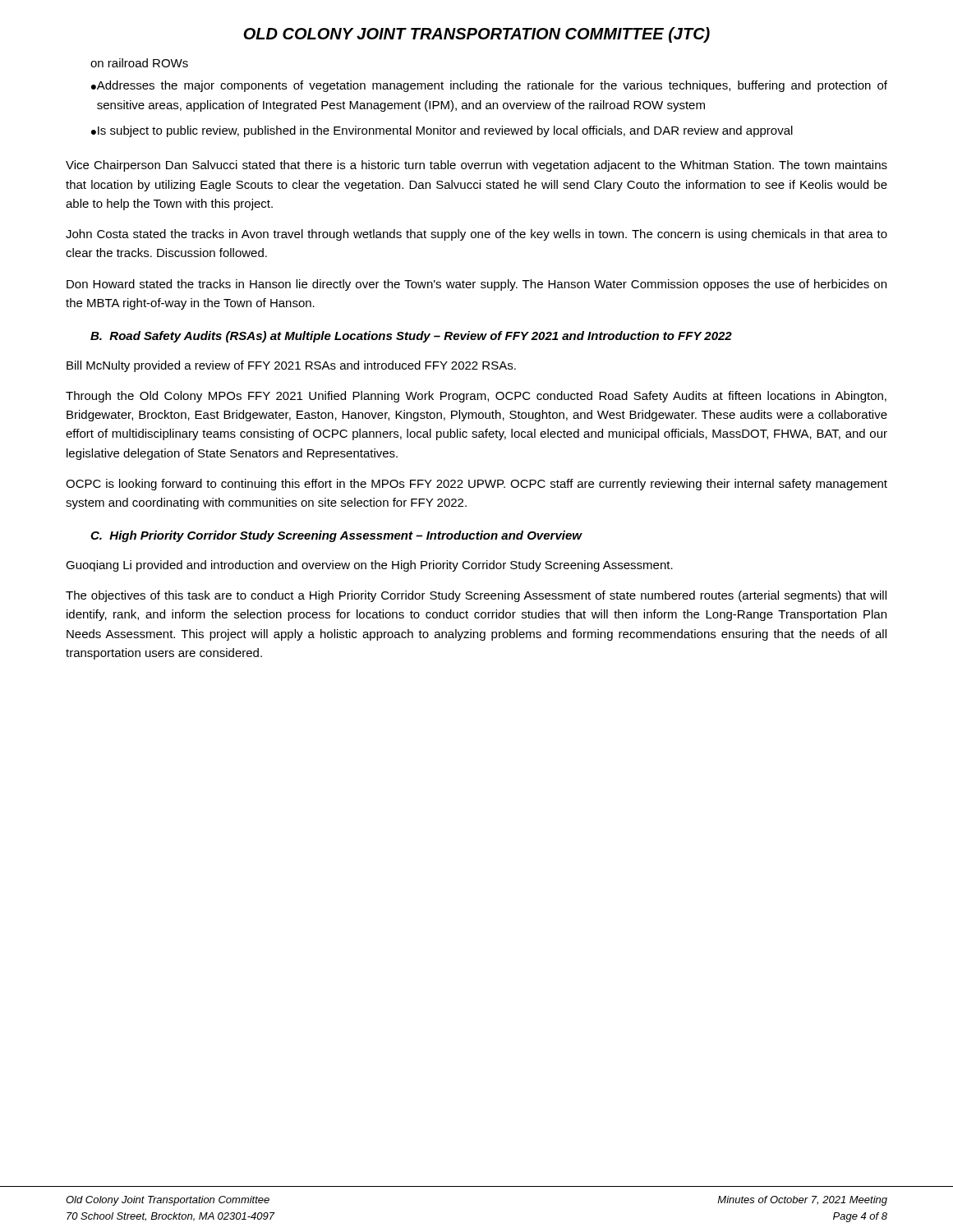Screen dimensions: 1232x953
Task: Locate the block of text that opens with "• Is subject to public review,"
Action: 476,132
